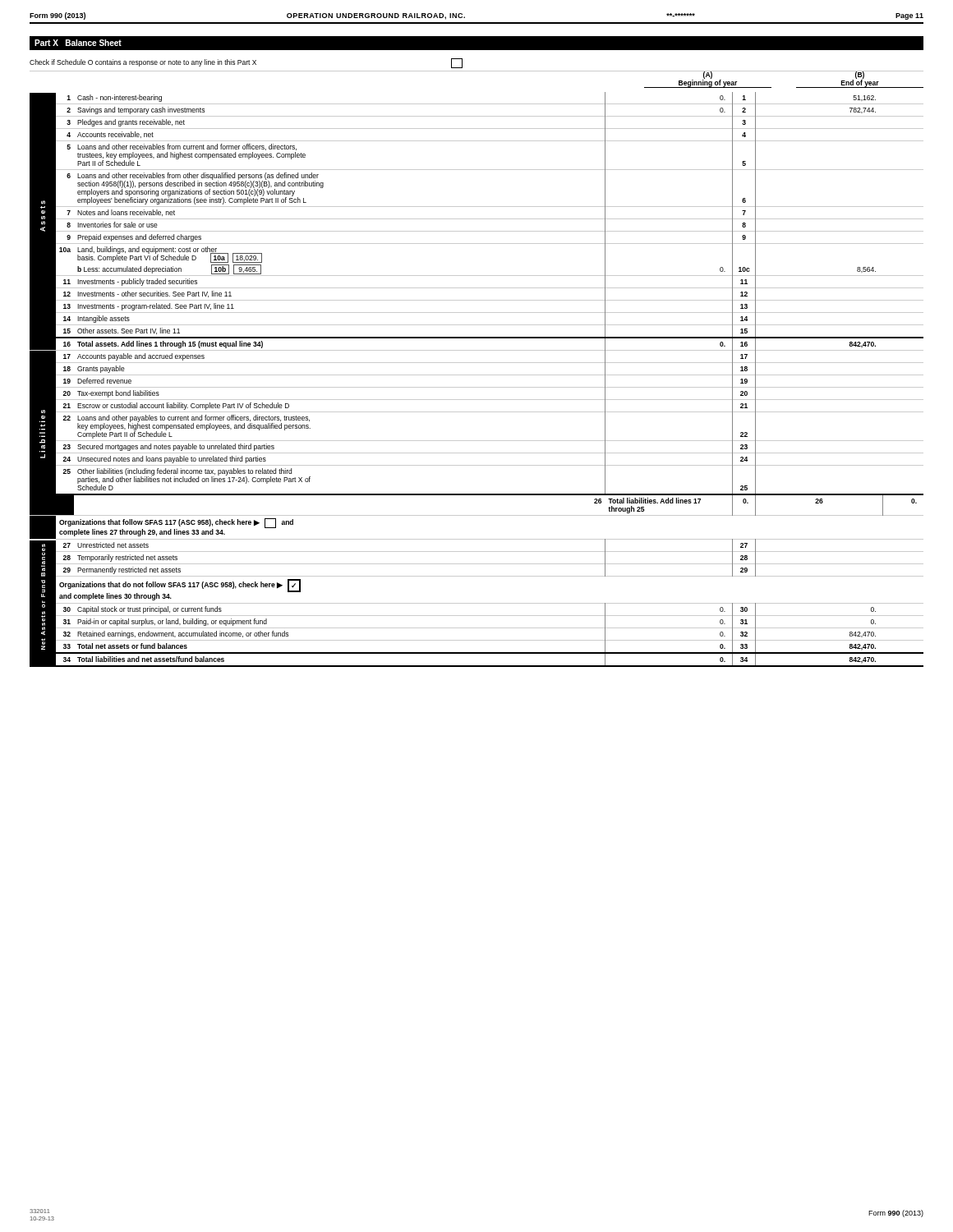Click on the table containing "Temporarily restricted net assets"
Viewport: 953px width, 1232px height.
(x=476, y=379)
